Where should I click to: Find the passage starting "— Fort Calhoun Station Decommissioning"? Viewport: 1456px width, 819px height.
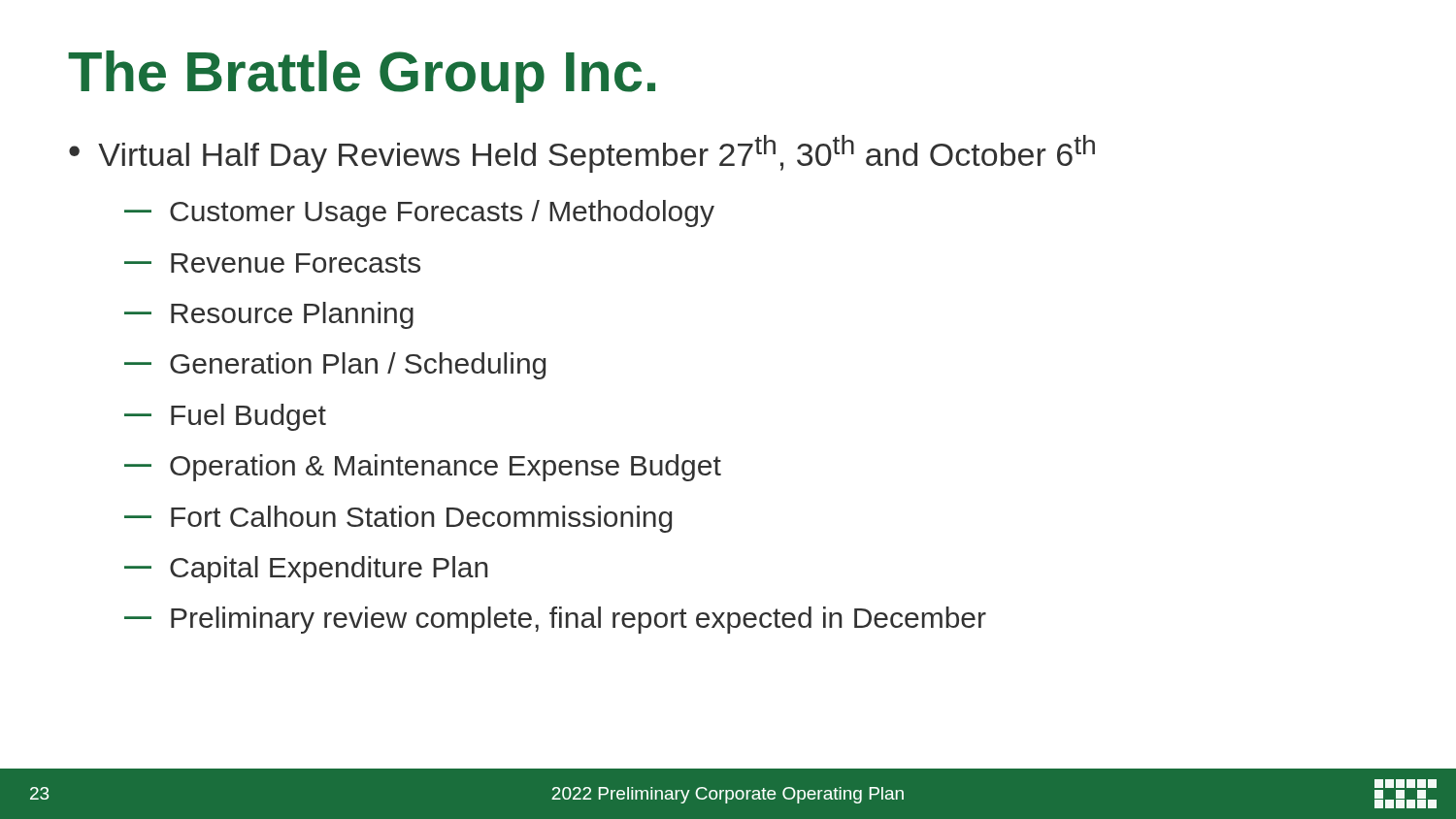[x=399, y=517]
